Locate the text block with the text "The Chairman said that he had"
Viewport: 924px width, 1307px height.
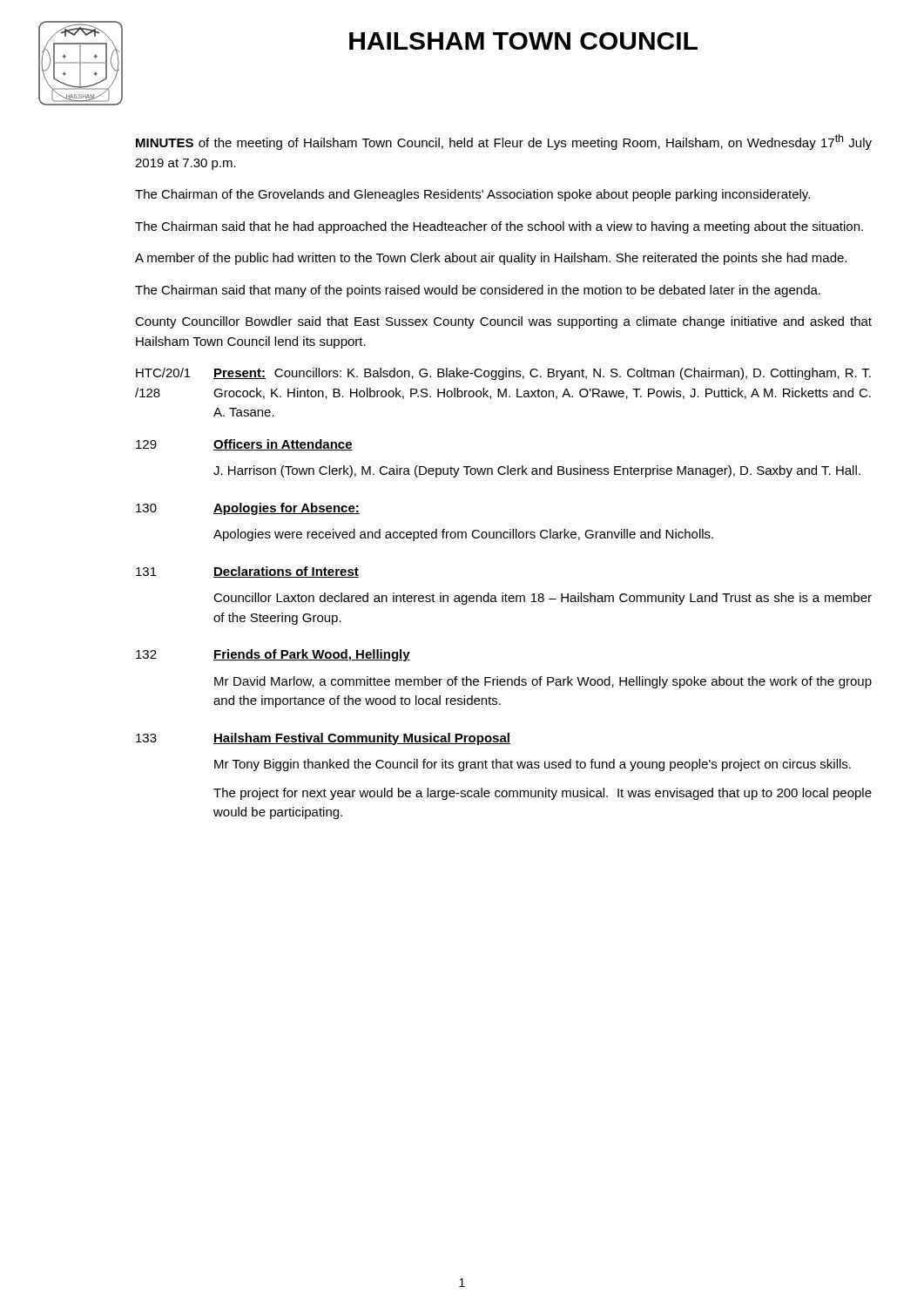[500, 226]
